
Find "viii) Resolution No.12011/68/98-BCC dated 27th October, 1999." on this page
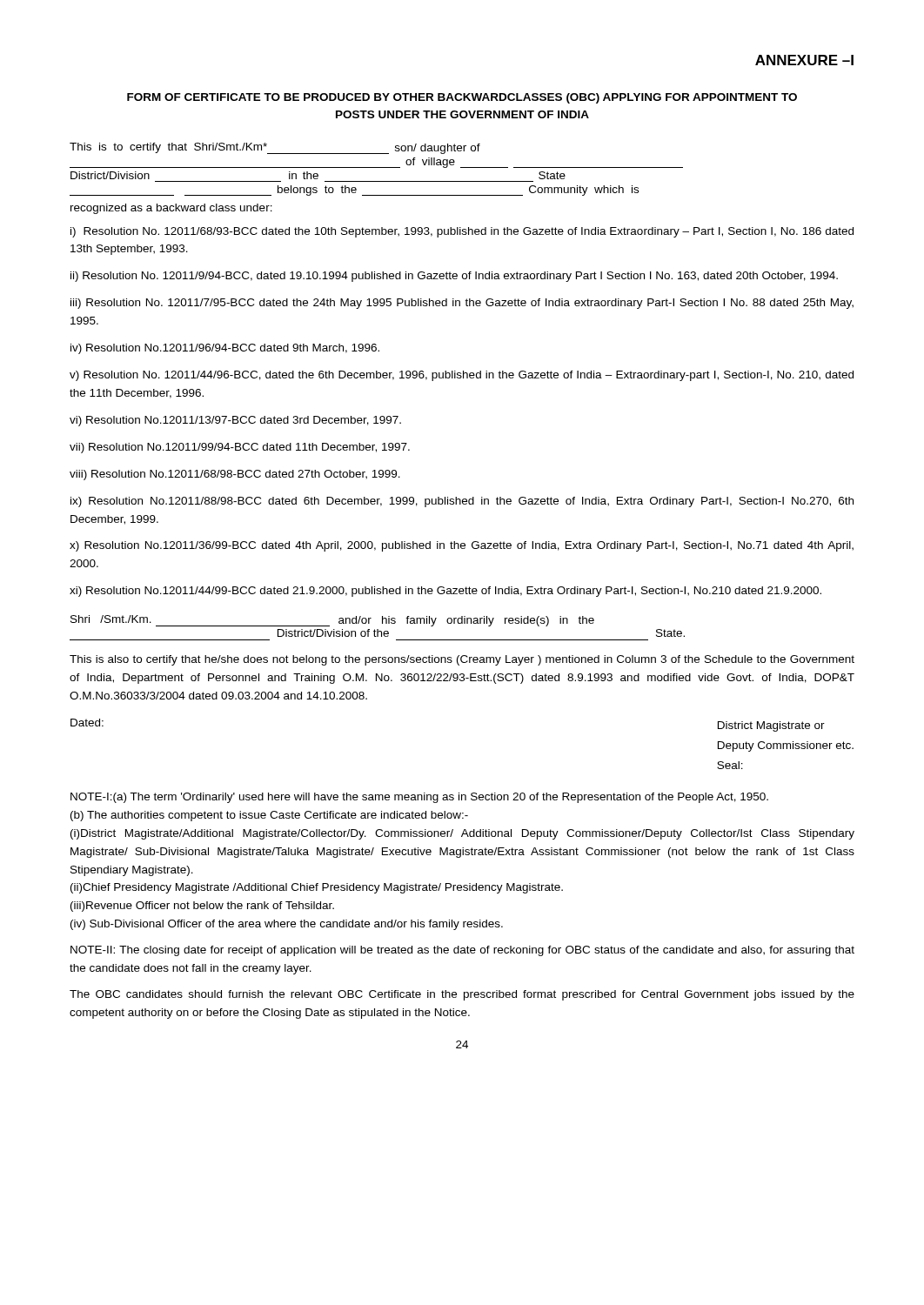[235, 473]
